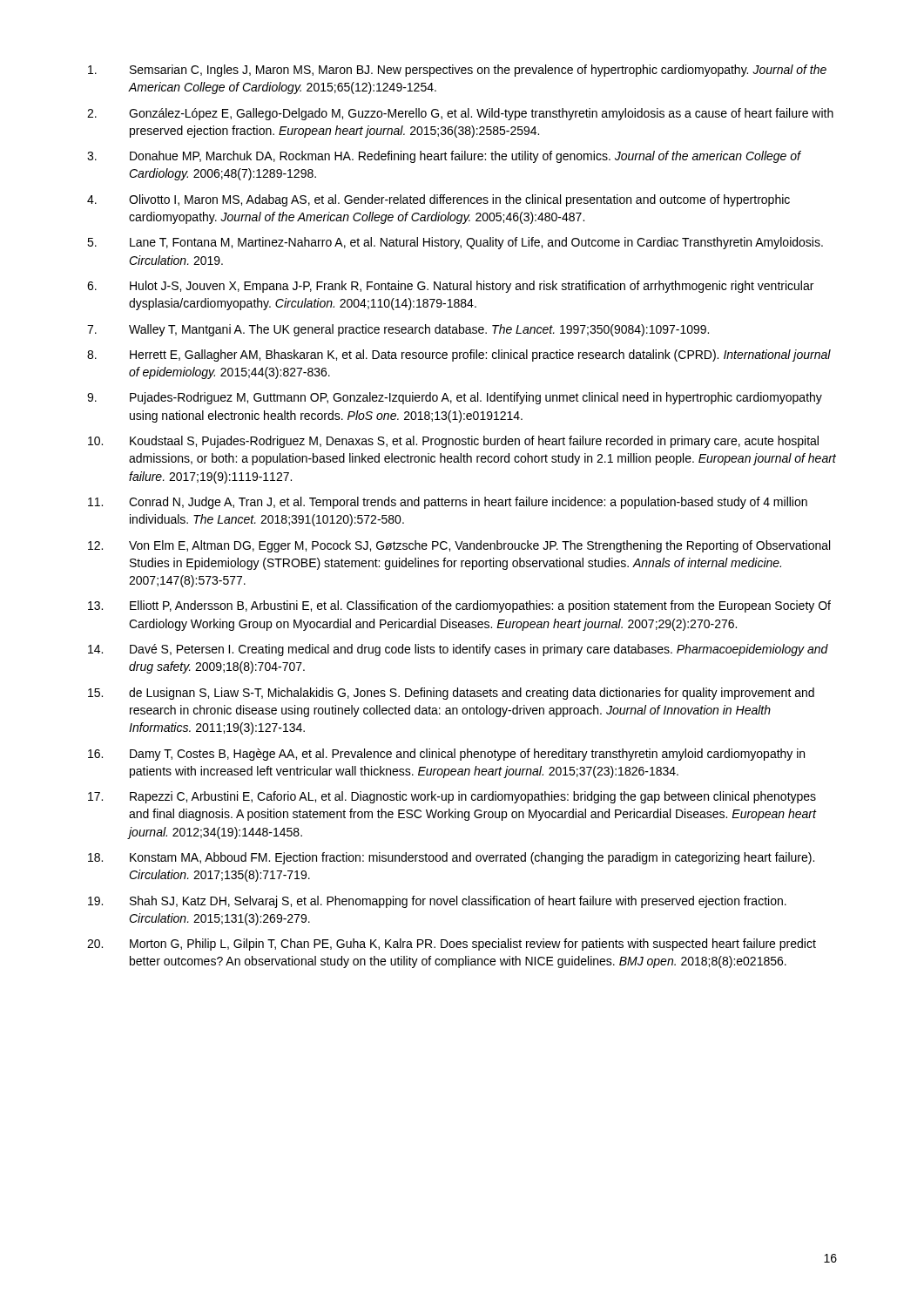Screen dimensions: 1307x924
Task: Click on the list item with the text "10. Koudstaal S, Pujades‑Rodriguez"
Action: (x=462, y=459)
